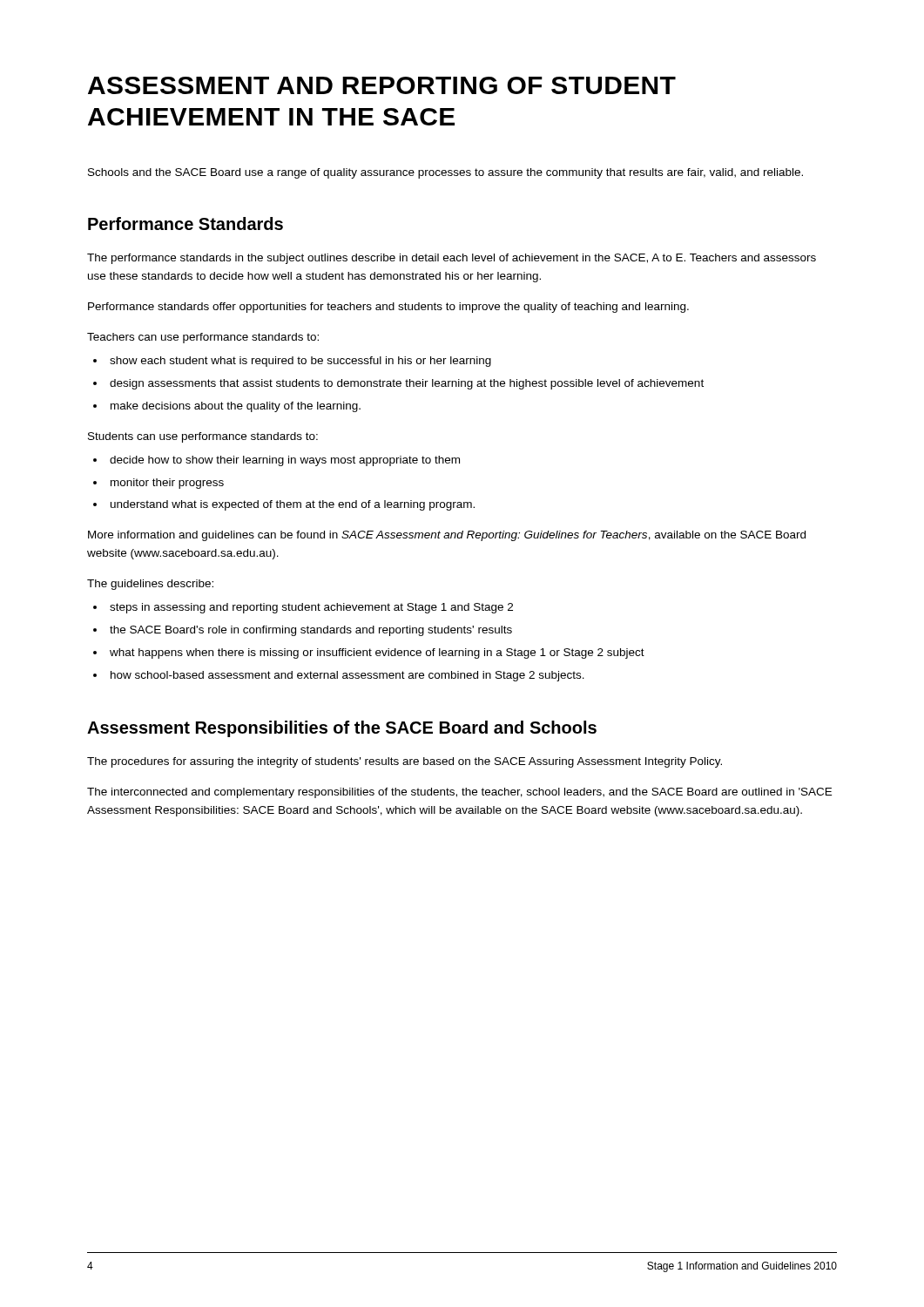Locate the text that says "Students can use performance standards to:"
Image resolution: width=924 pixels, height=1307 pixels.
pyautogui.click(x=203, y=436)
